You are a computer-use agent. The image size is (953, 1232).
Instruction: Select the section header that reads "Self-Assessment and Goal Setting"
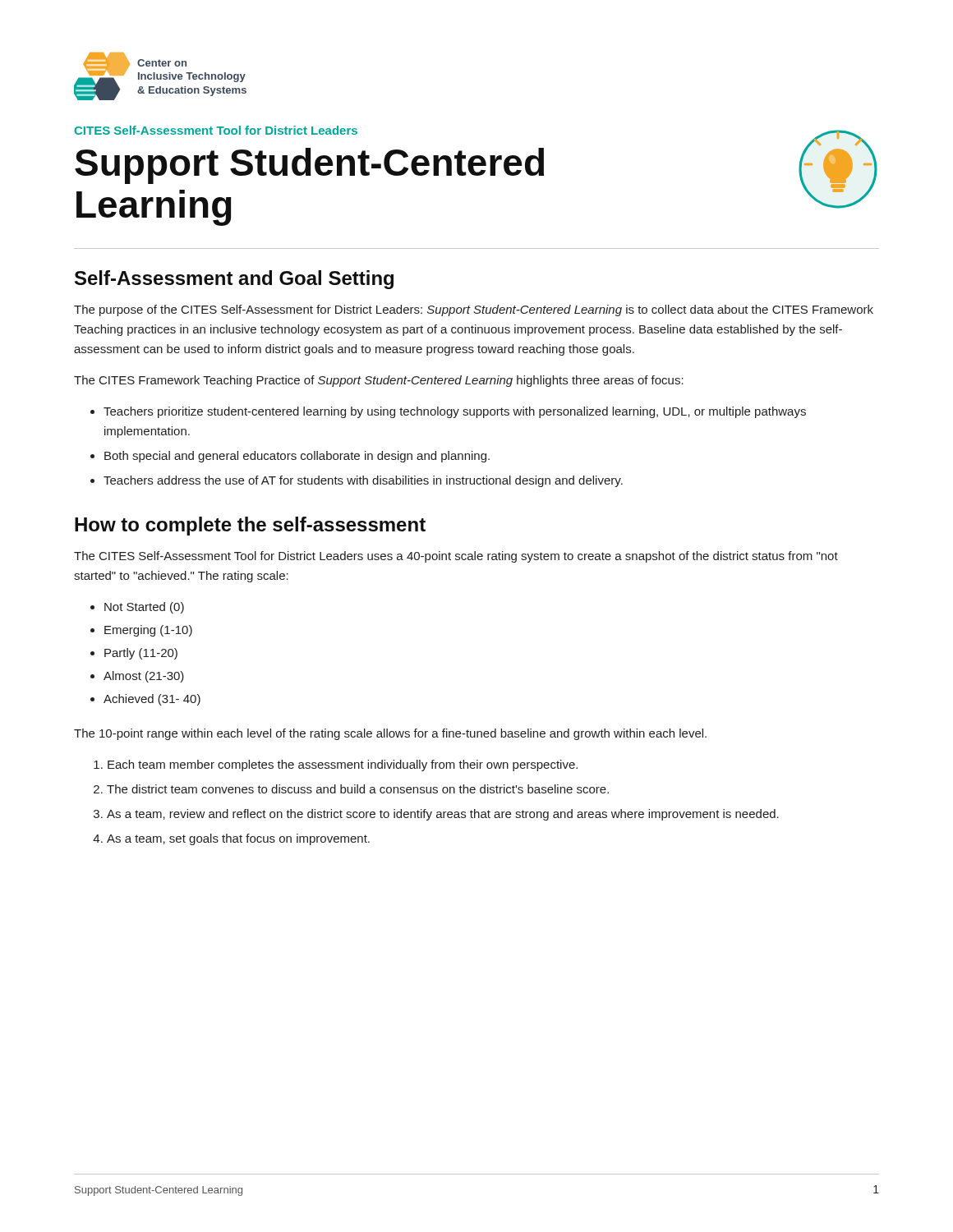click(234, 280)
